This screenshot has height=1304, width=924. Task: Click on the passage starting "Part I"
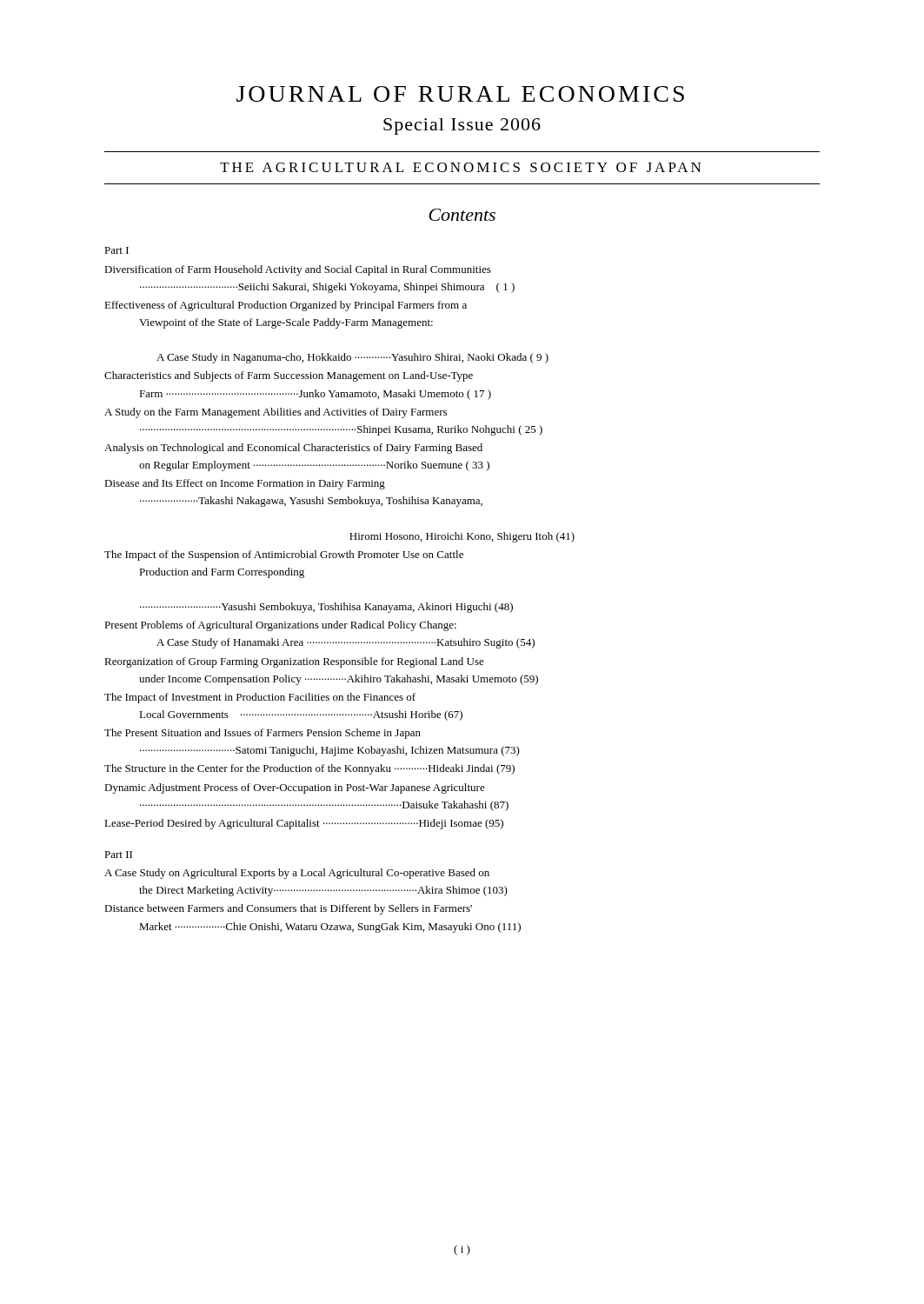click(x=117, y=250)
